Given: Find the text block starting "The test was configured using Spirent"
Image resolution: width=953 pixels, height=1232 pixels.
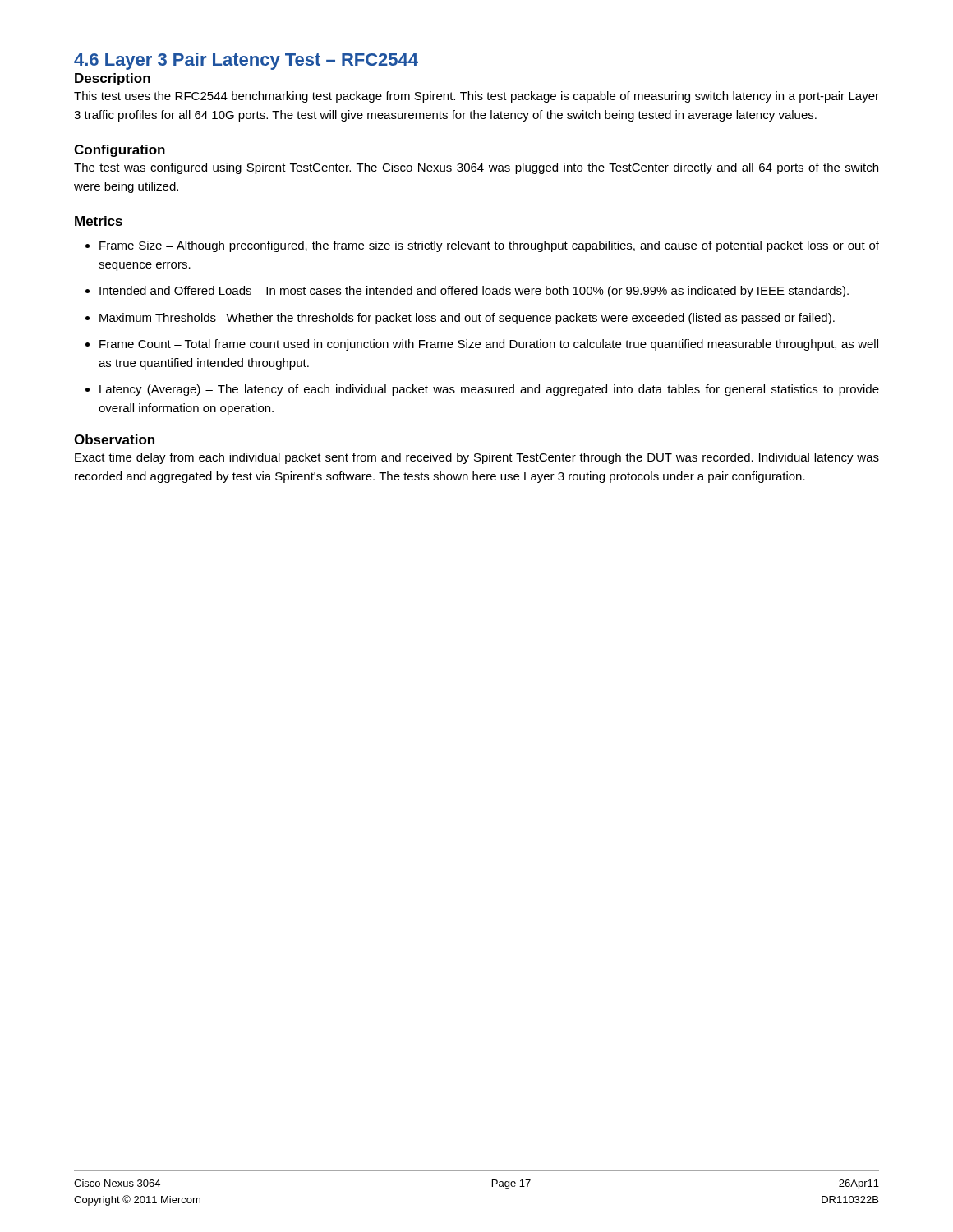Looking at the screenshot, I should tap(476, 177).
